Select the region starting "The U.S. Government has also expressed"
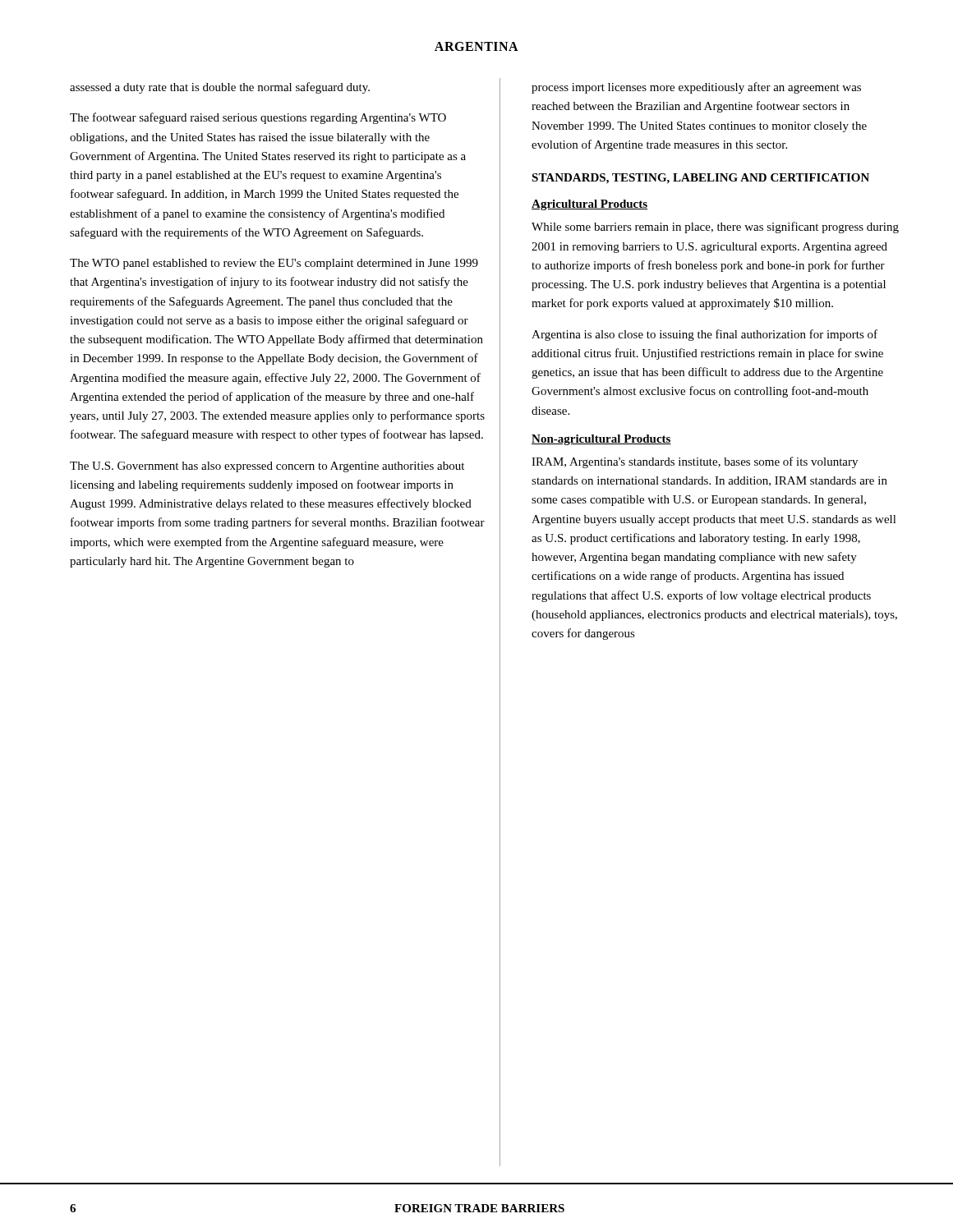The width and height of the screenshot is (953, 1232). coord(277,513)
